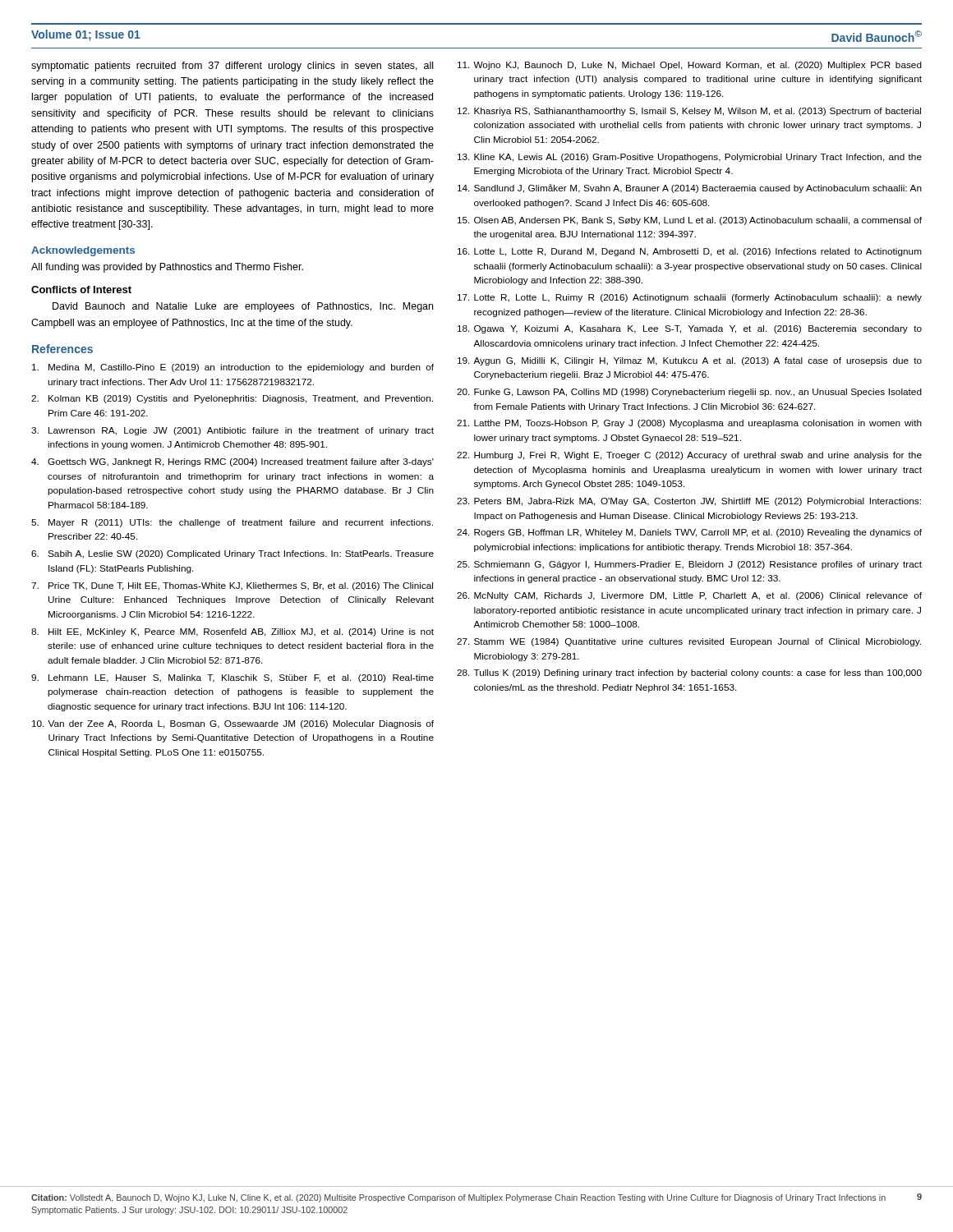
Task: Navigate to the text block starting "11.Wojno KJ, Baunoch D,"
Action: (x=689, y=80)
